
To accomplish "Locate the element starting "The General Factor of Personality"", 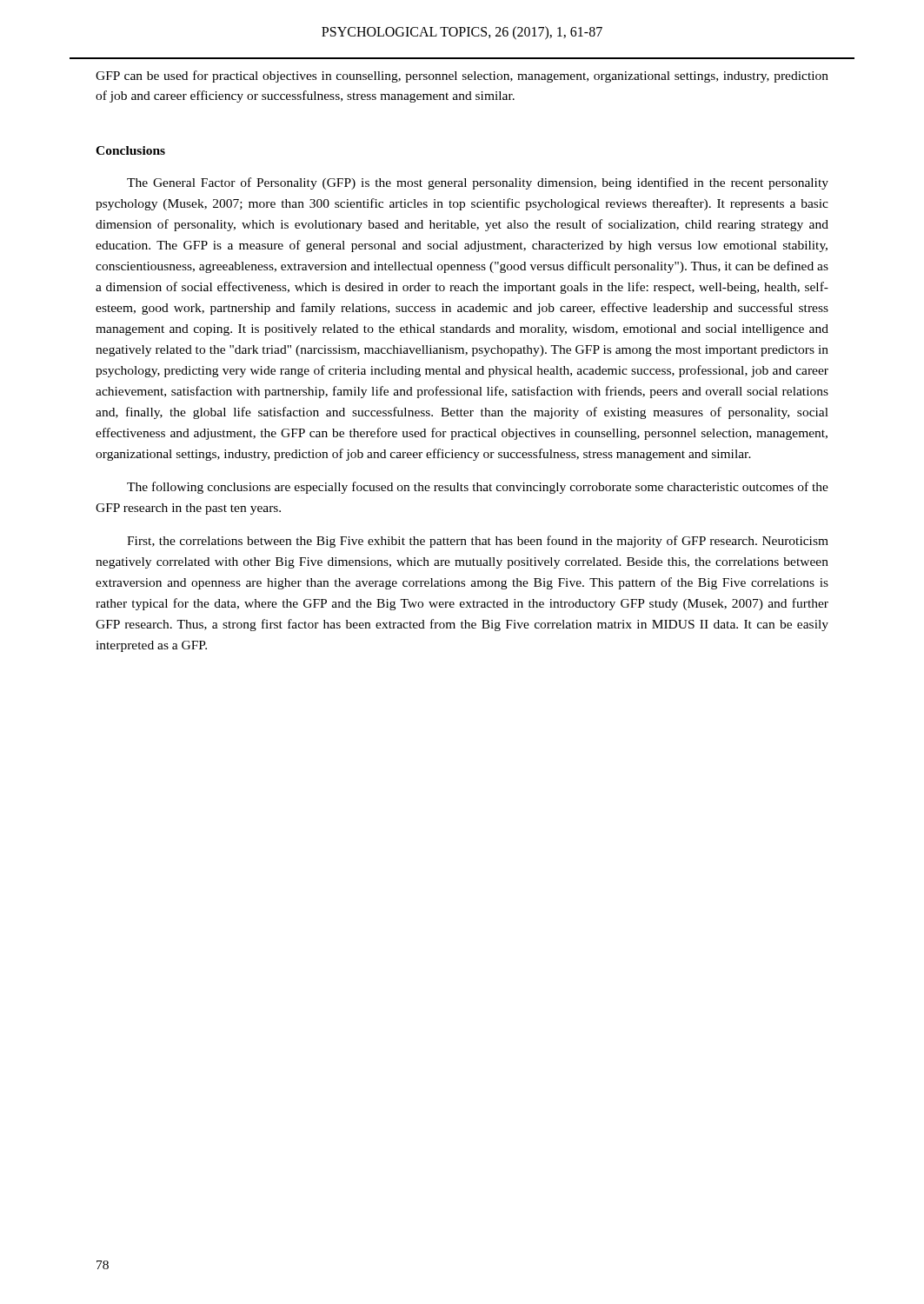I will [462, 414].
